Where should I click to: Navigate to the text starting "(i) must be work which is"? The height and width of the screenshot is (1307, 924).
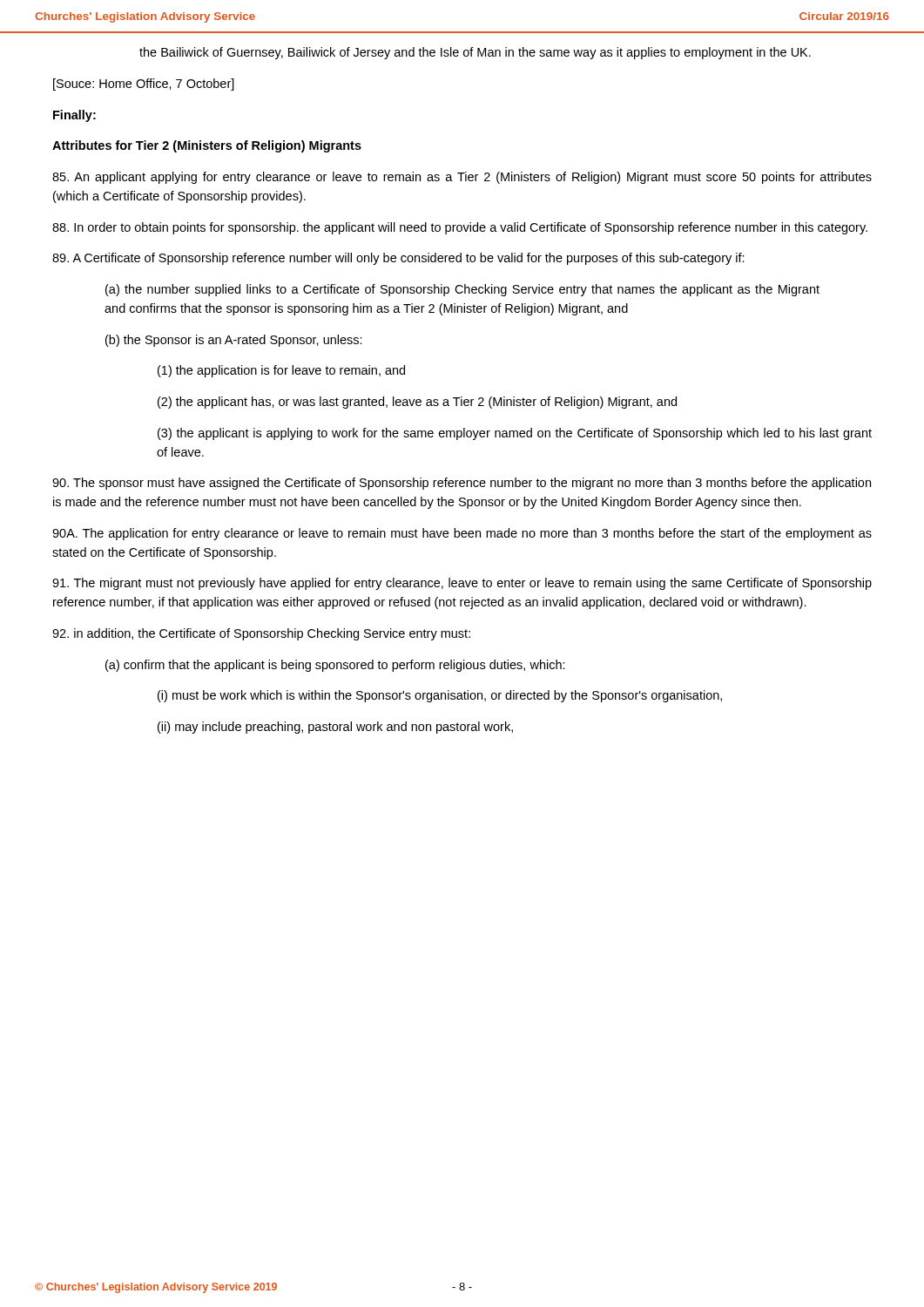pos(514,696)
